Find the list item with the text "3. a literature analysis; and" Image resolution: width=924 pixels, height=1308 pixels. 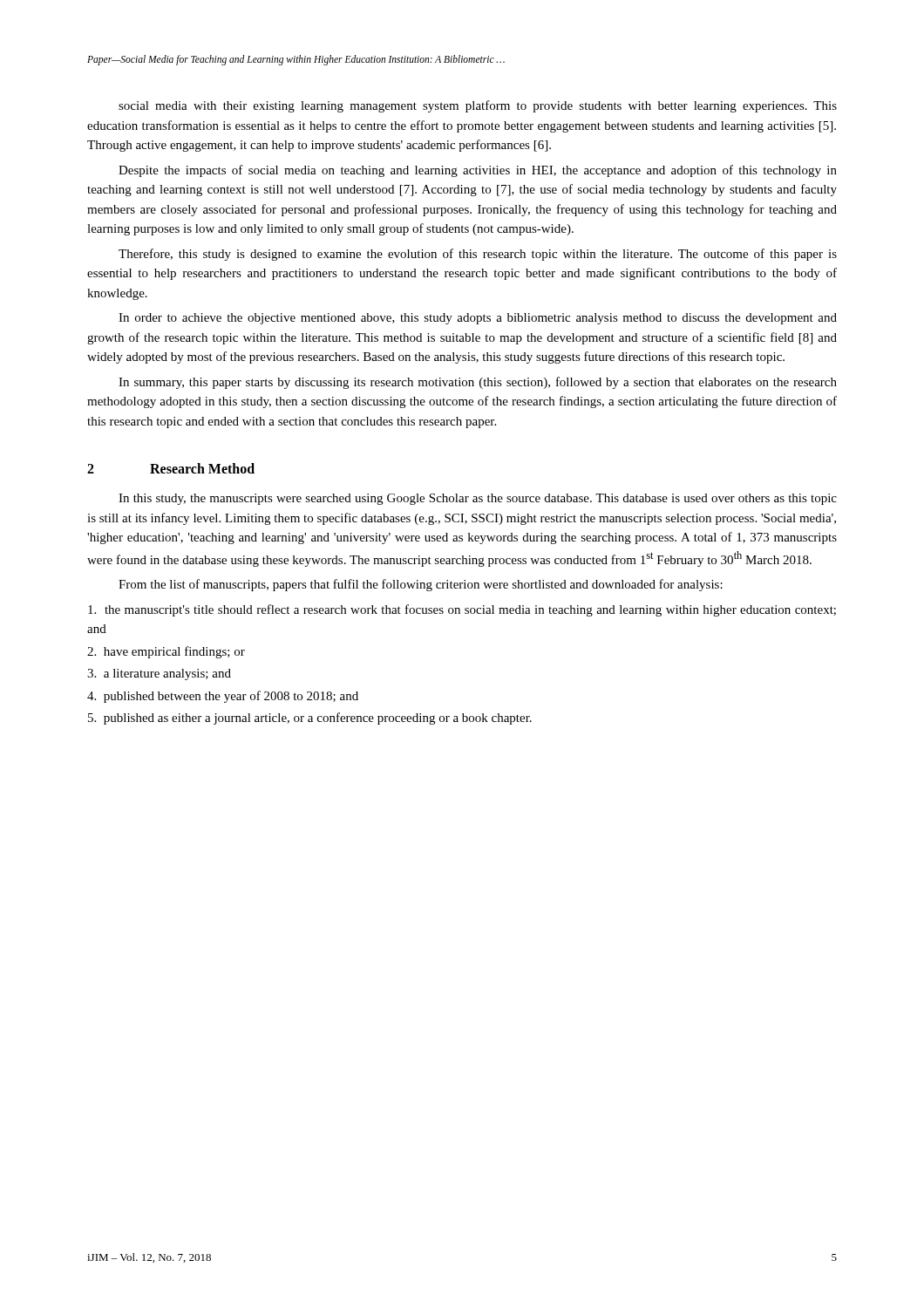pyautogui.click(x=159, y=673)
